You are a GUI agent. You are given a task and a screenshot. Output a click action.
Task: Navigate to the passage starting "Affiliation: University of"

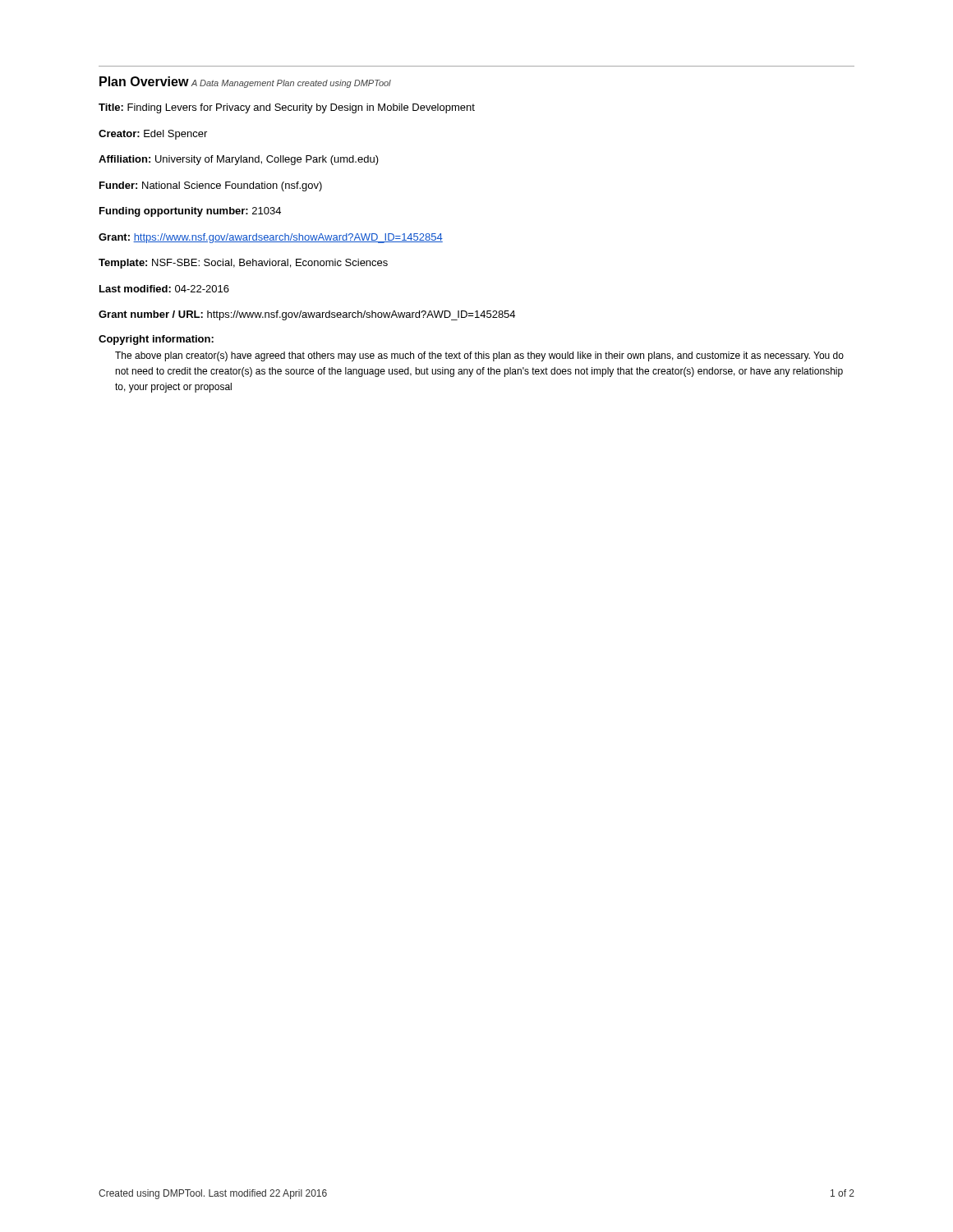coord(239,159)
